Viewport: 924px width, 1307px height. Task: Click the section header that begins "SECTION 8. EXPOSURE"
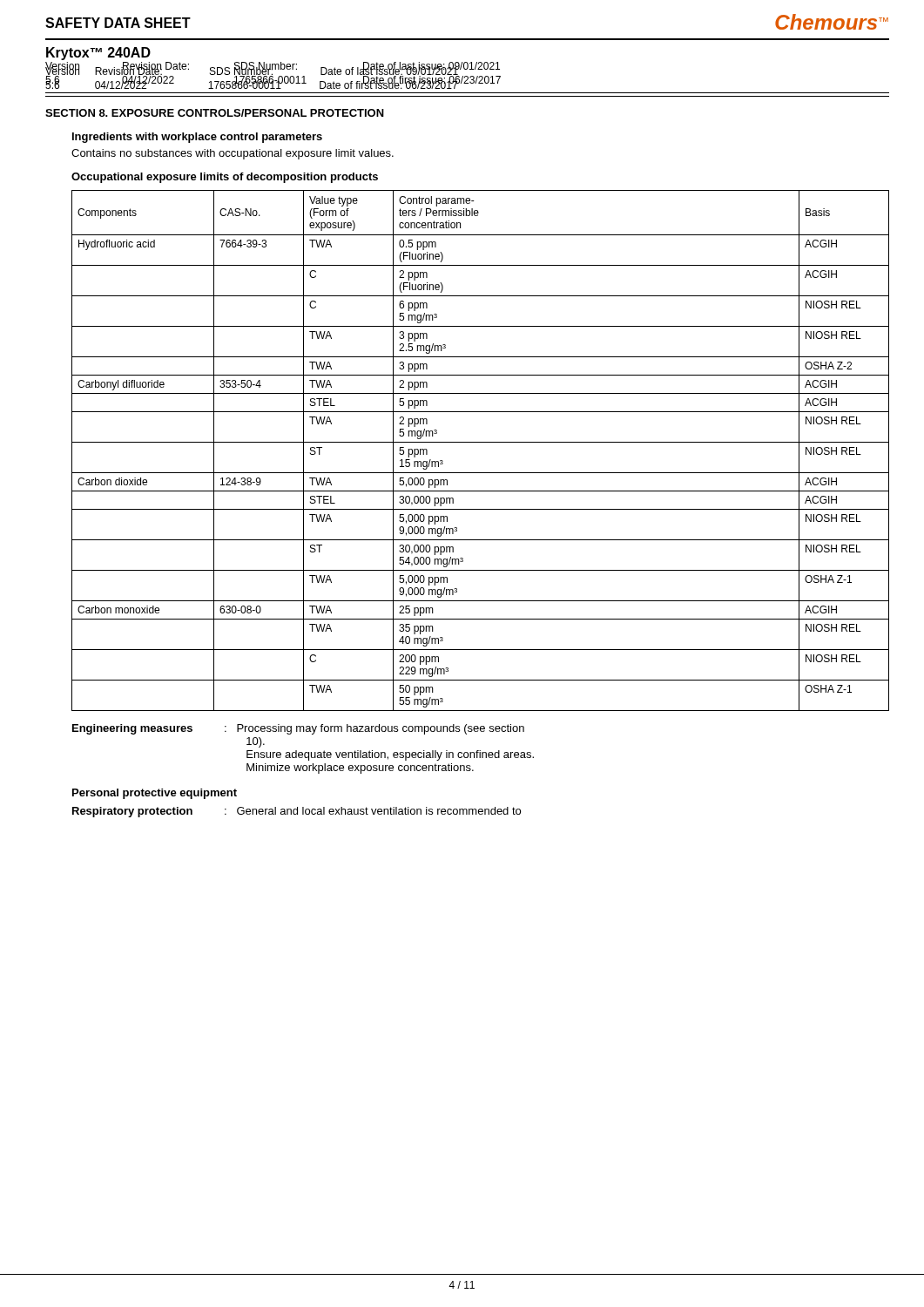coord(215,113)
